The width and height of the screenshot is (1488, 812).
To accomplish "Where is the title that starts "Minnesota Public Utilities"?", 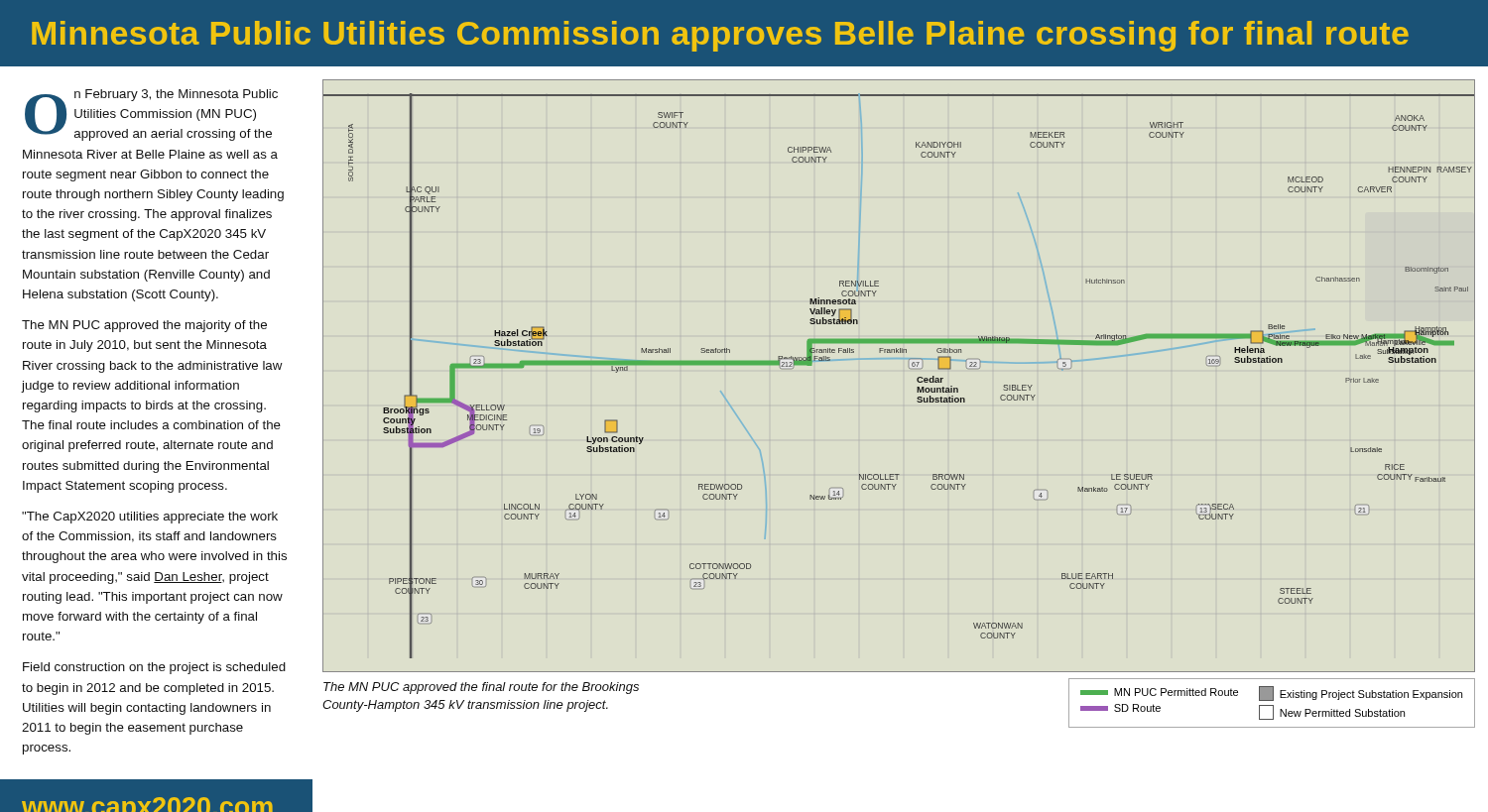I will pyautogui.click(x=744, y=33).
